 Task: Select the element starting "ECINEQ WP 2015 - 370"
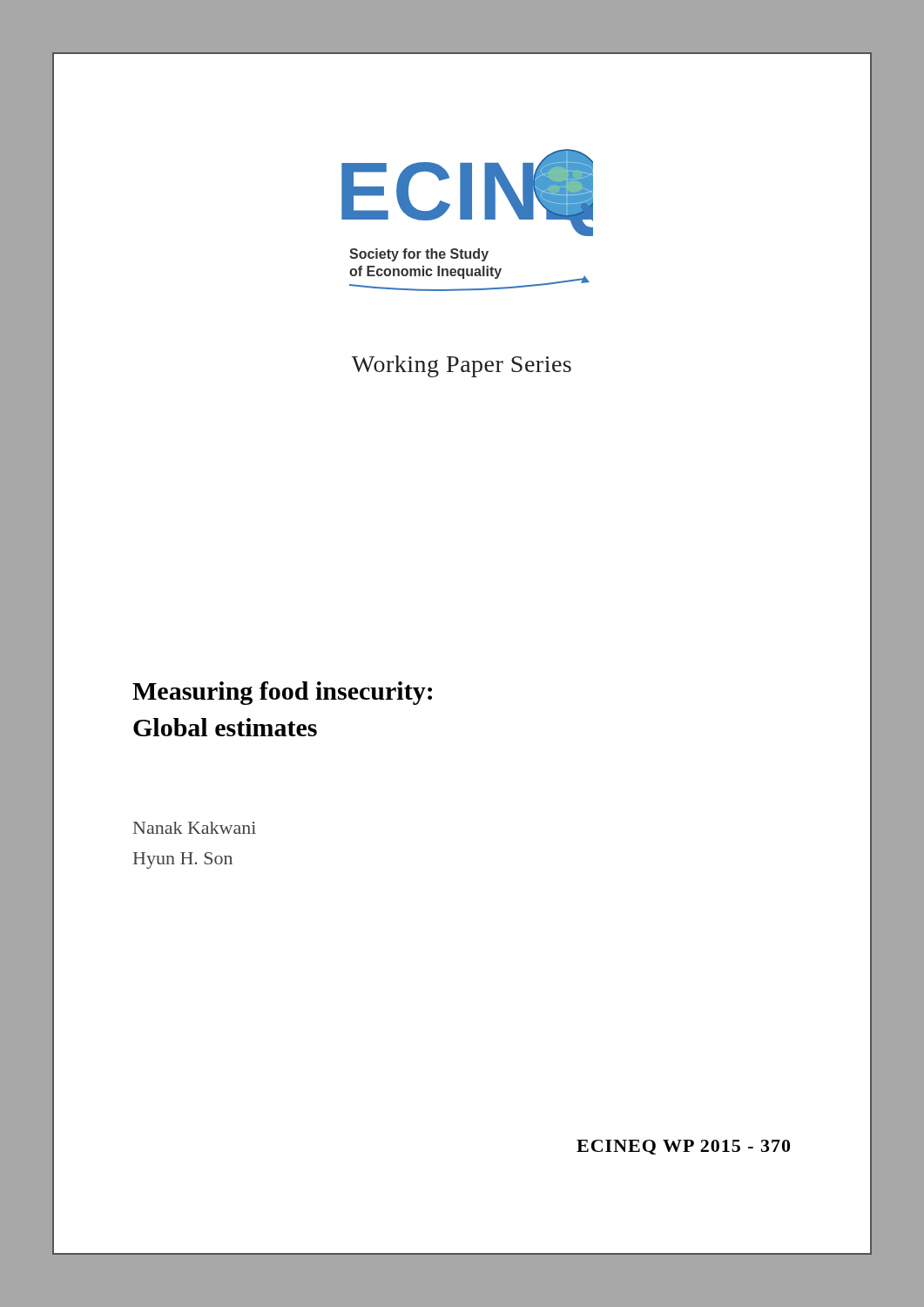click(x=684, y=1145)
